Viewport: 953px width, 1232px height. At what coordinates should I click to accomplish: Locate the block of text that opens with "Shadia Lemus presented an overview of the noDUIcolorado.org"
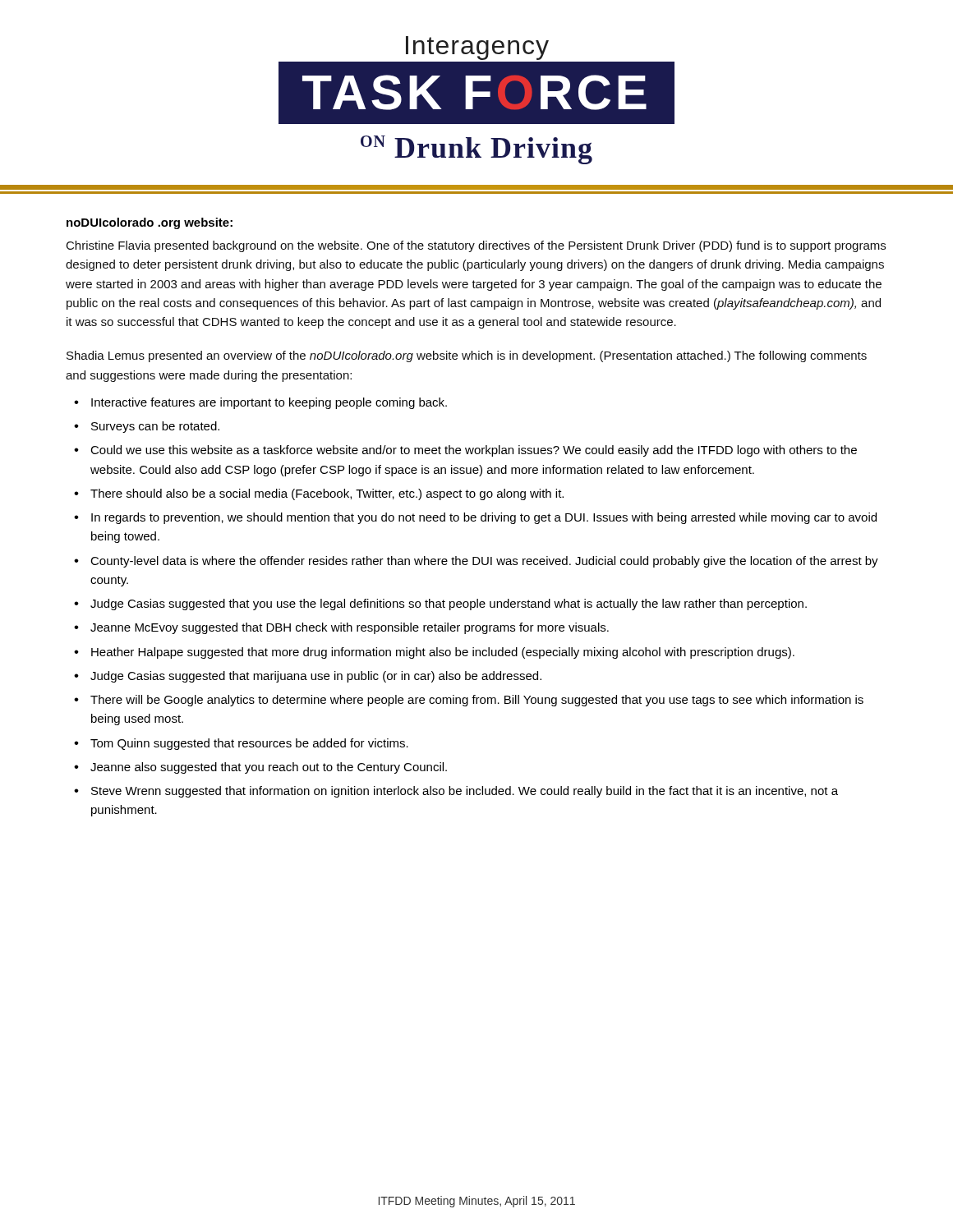click(466, 365)
